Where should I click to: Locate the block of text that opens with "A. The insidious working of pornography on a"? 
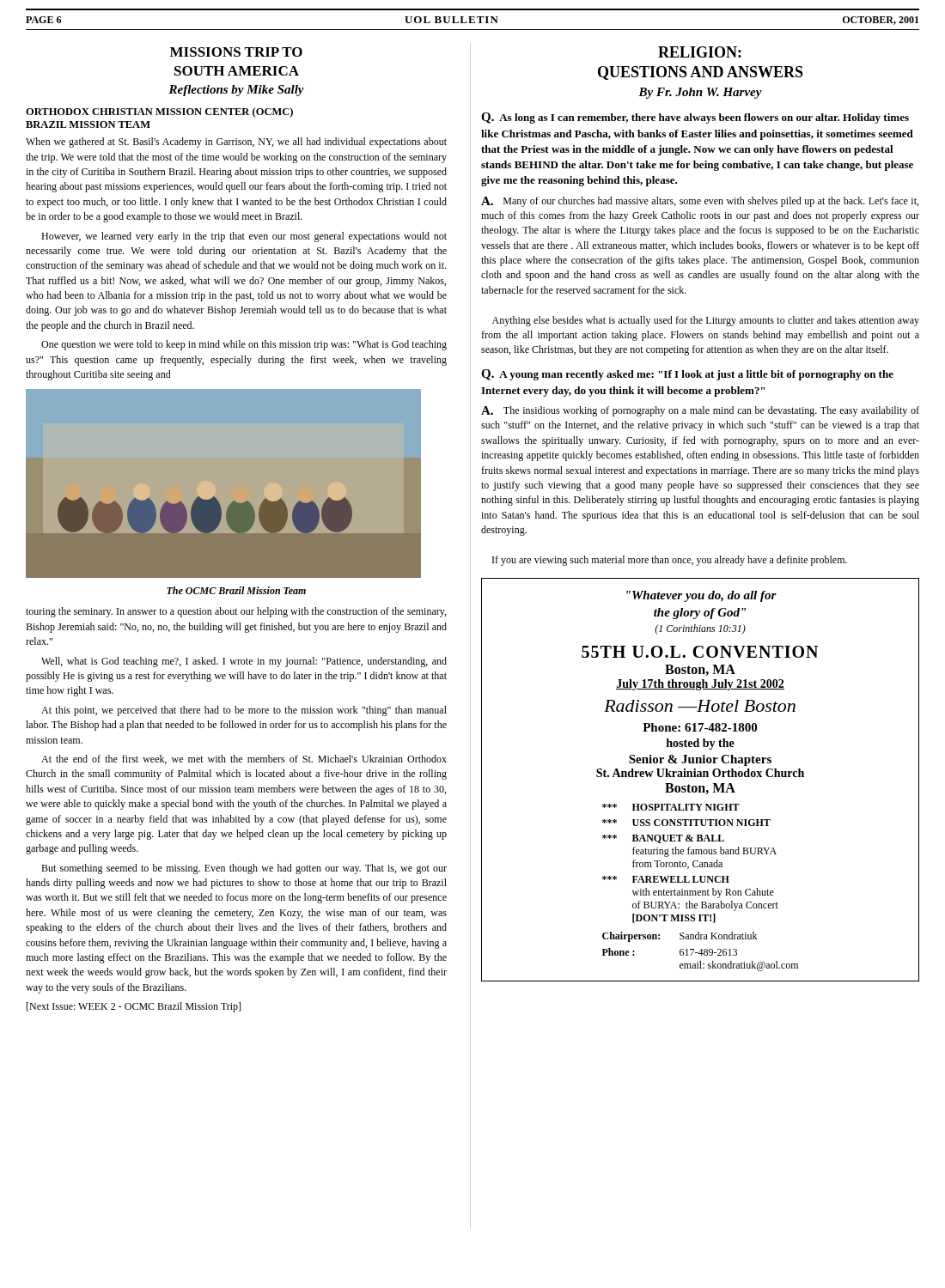[x=700, y=485]
